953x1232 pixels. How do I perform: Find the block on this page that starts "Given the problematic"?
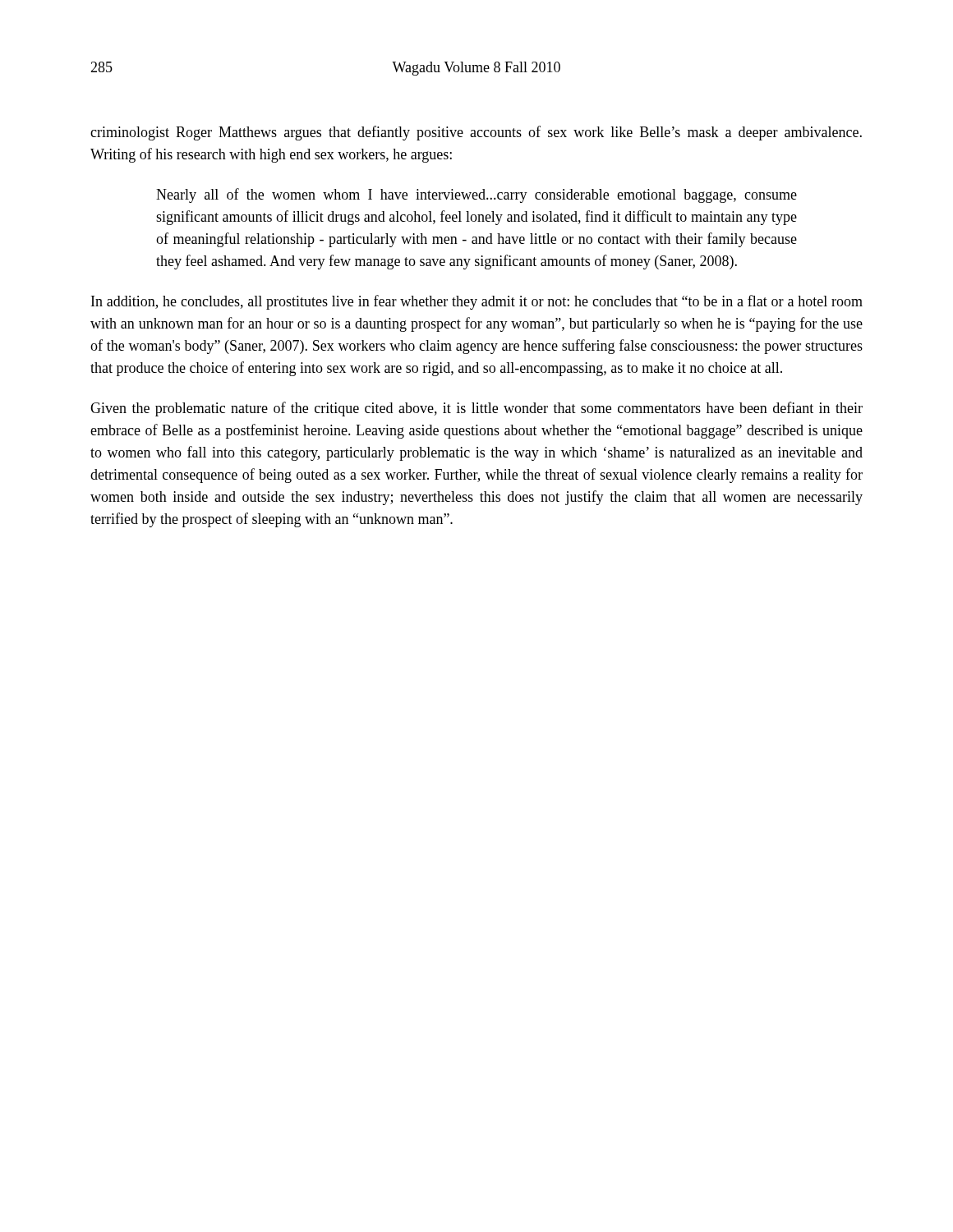click(x=476, y=464)
